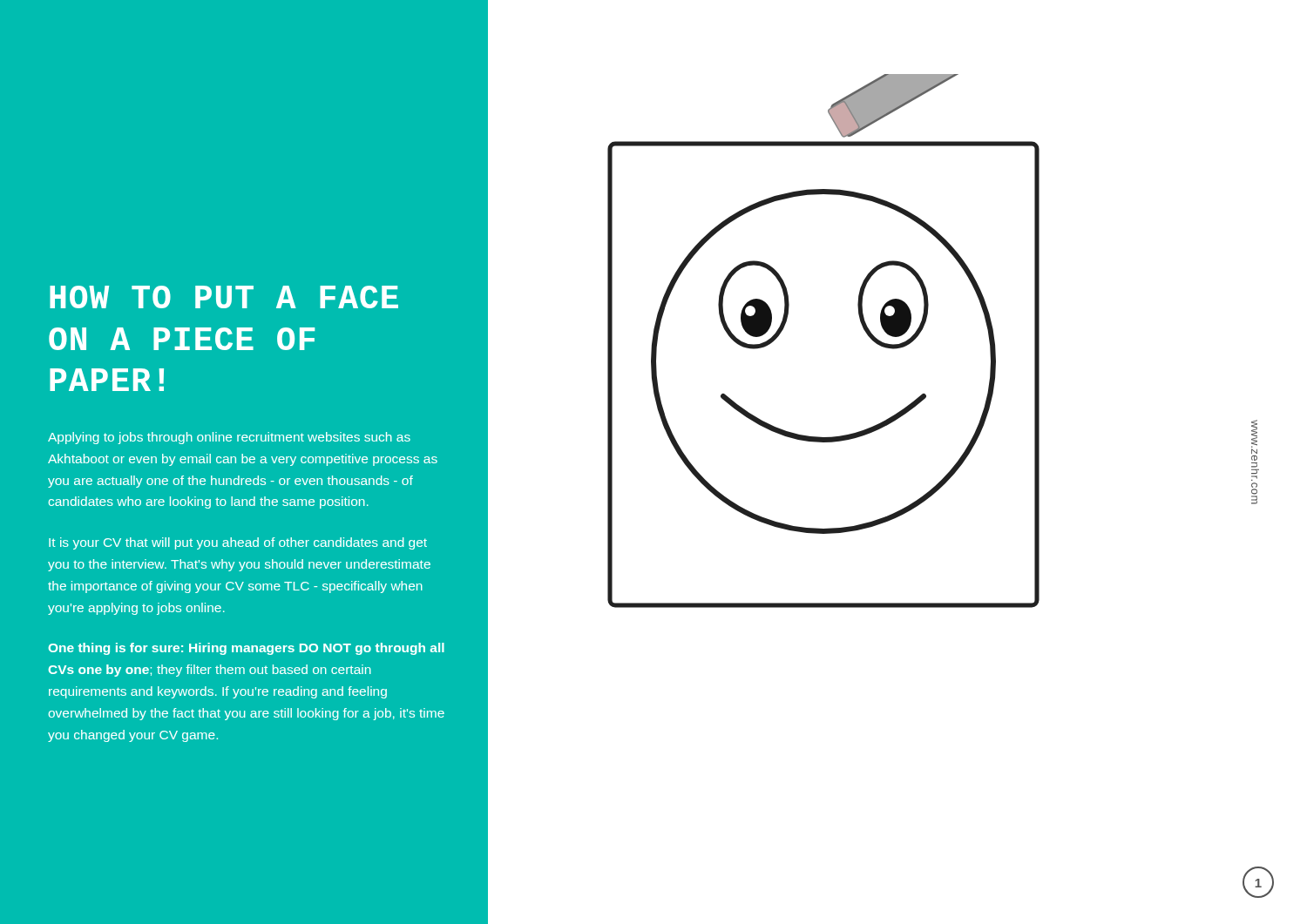Navigate to the text block starting "It is your"

click(x=239, y=575)
